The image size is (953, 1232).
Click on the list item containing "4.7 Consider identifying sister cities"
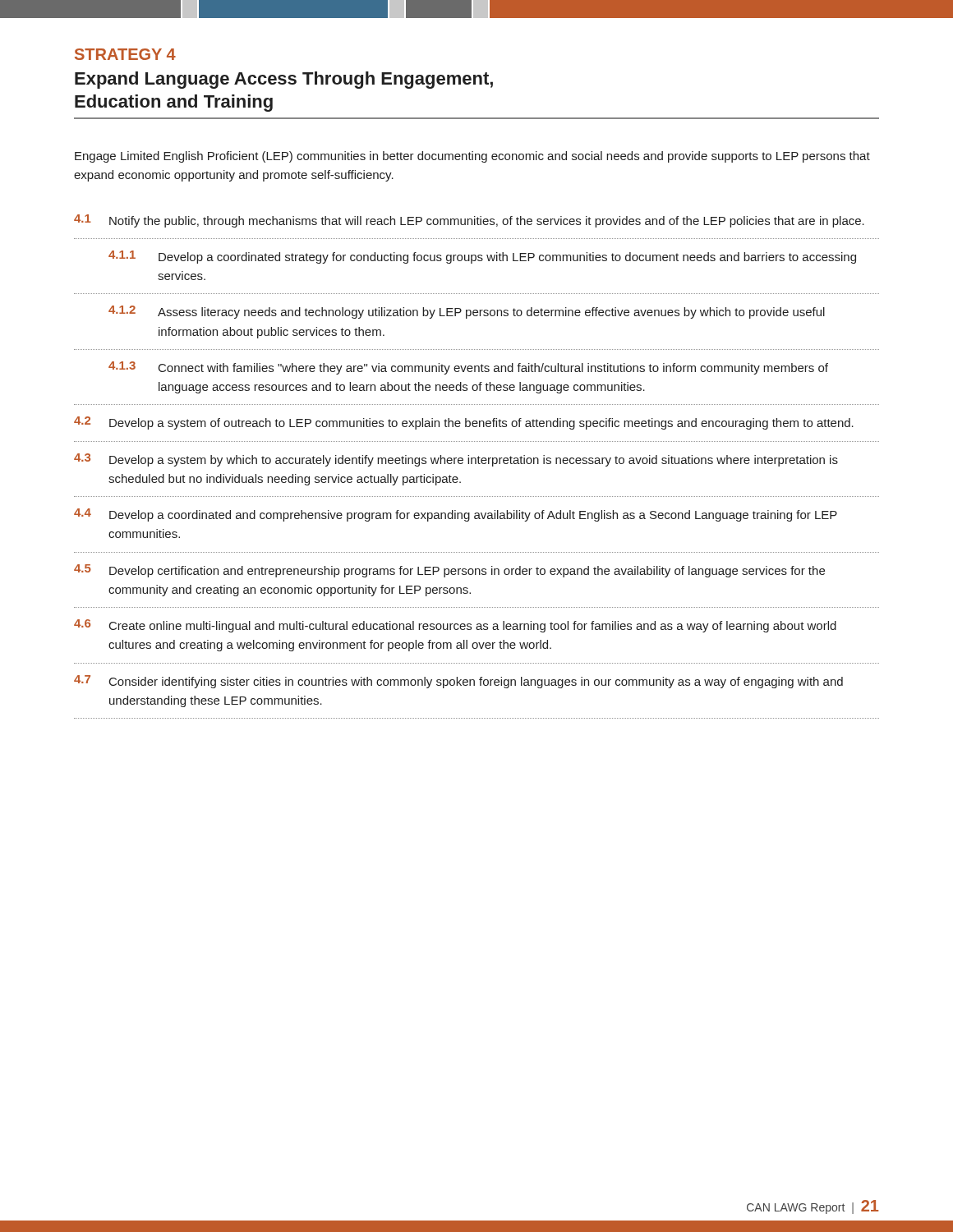click(x=476, y=691)
